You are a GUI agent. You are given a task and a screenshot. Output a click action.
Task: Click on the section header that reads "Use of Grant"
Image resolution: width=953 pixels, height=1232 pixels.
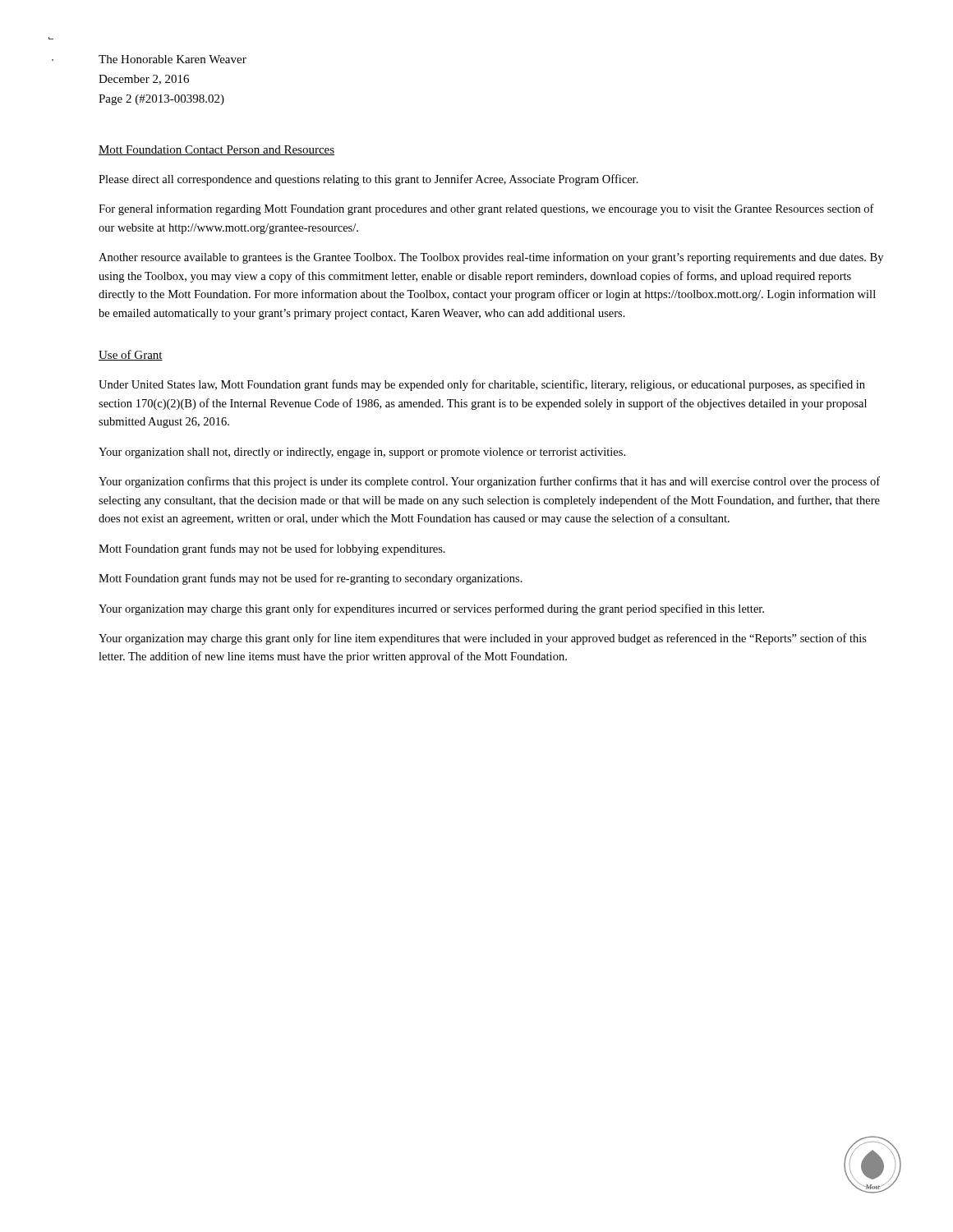tap(130, 355)
